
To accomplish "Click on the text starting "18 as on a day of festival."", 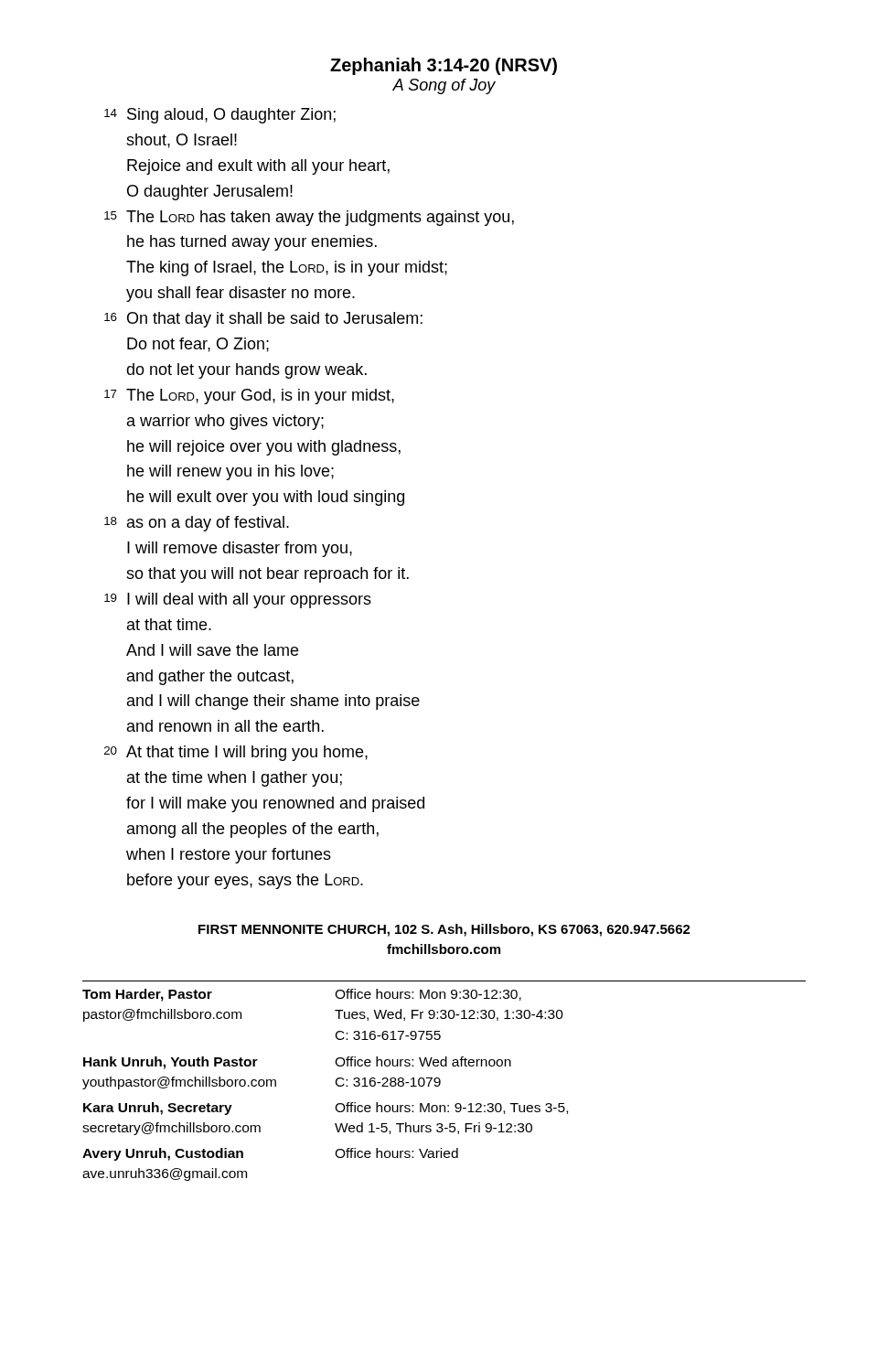I will coord(197,524).
